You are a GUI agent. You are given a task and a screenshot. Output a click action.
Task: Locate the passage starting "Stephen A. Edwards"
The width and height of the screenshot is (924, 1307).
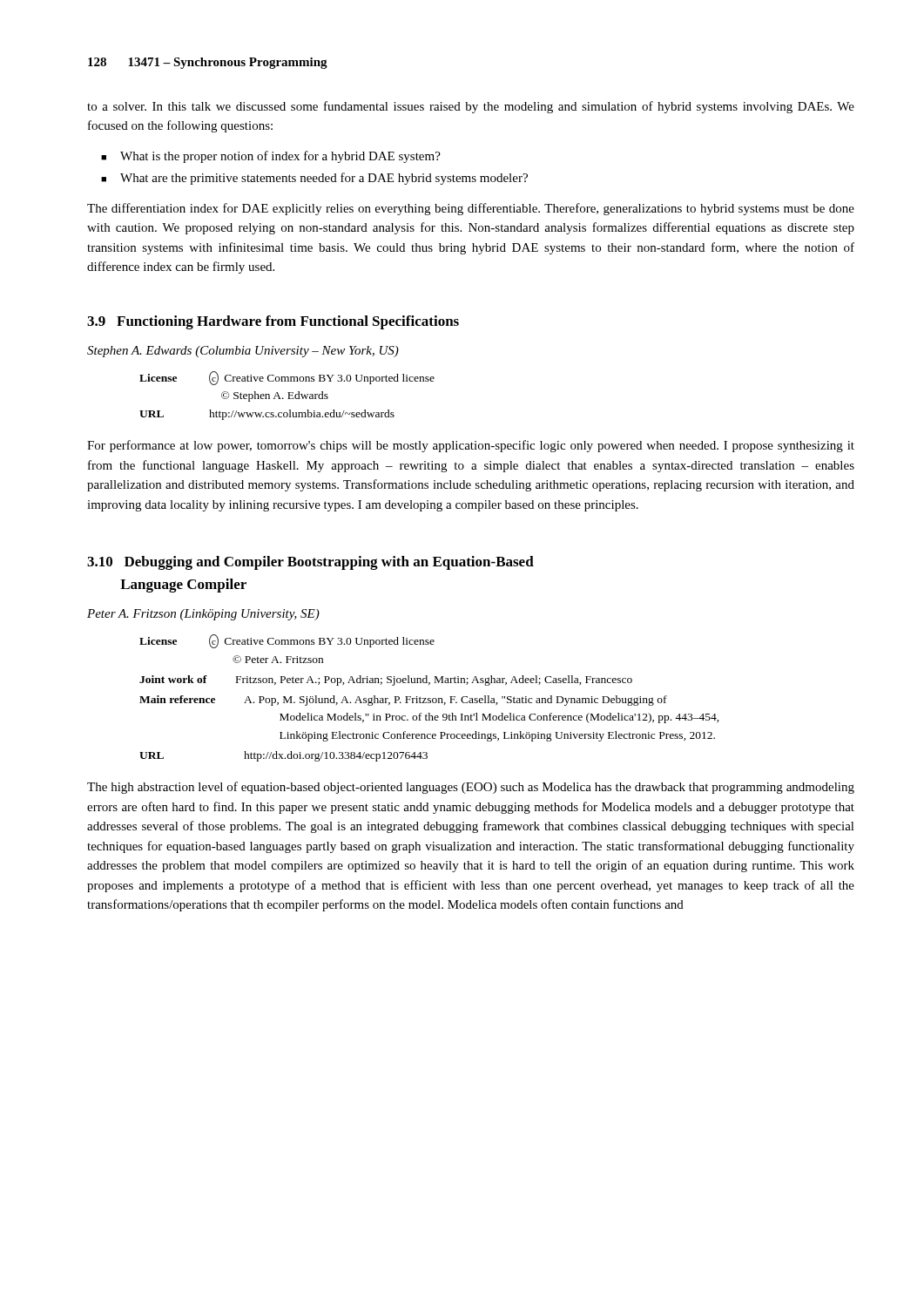click(243, 350)
